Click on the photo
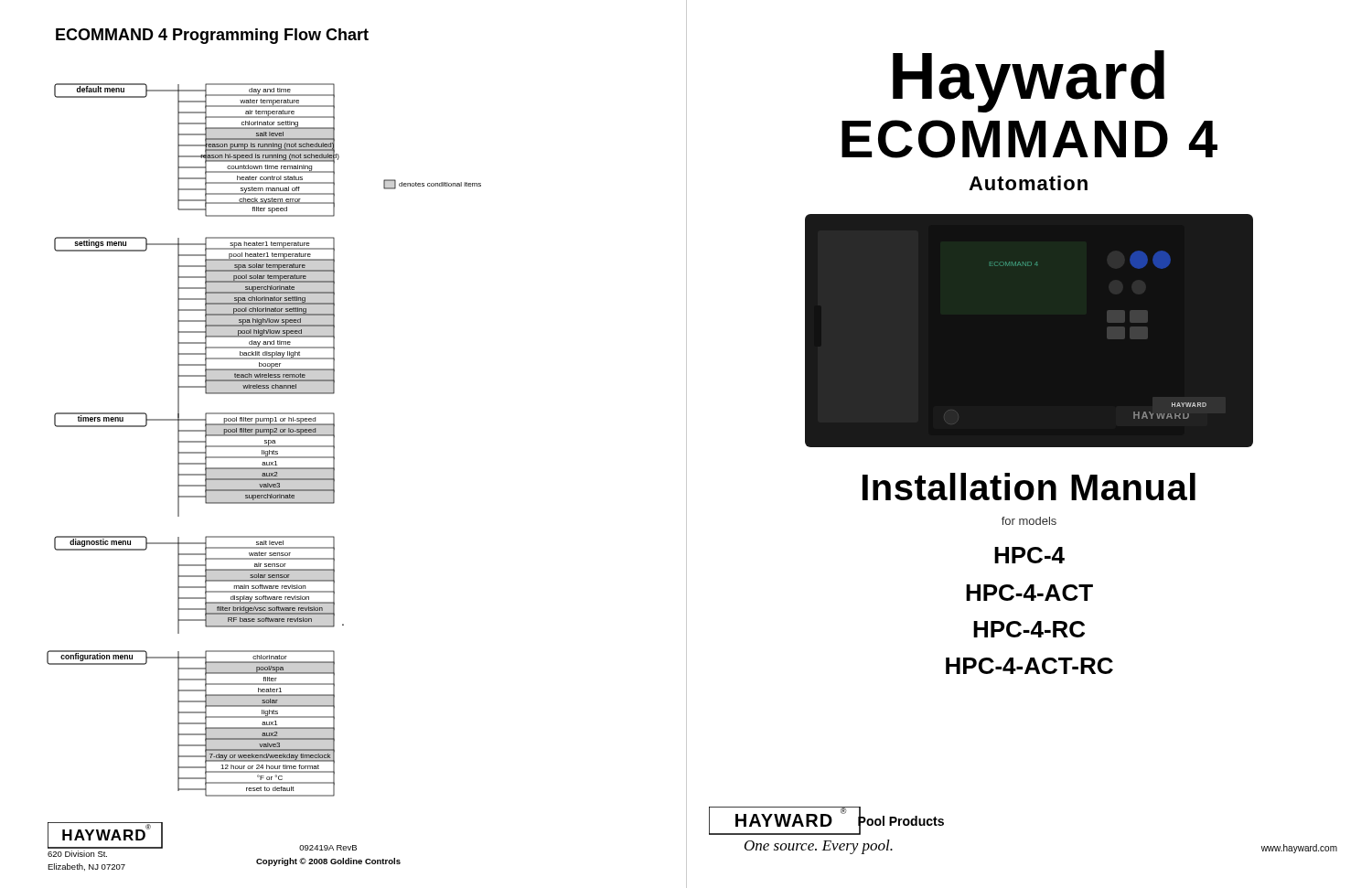Screen dimensions: 888x1372 [x=1029, y=331]
